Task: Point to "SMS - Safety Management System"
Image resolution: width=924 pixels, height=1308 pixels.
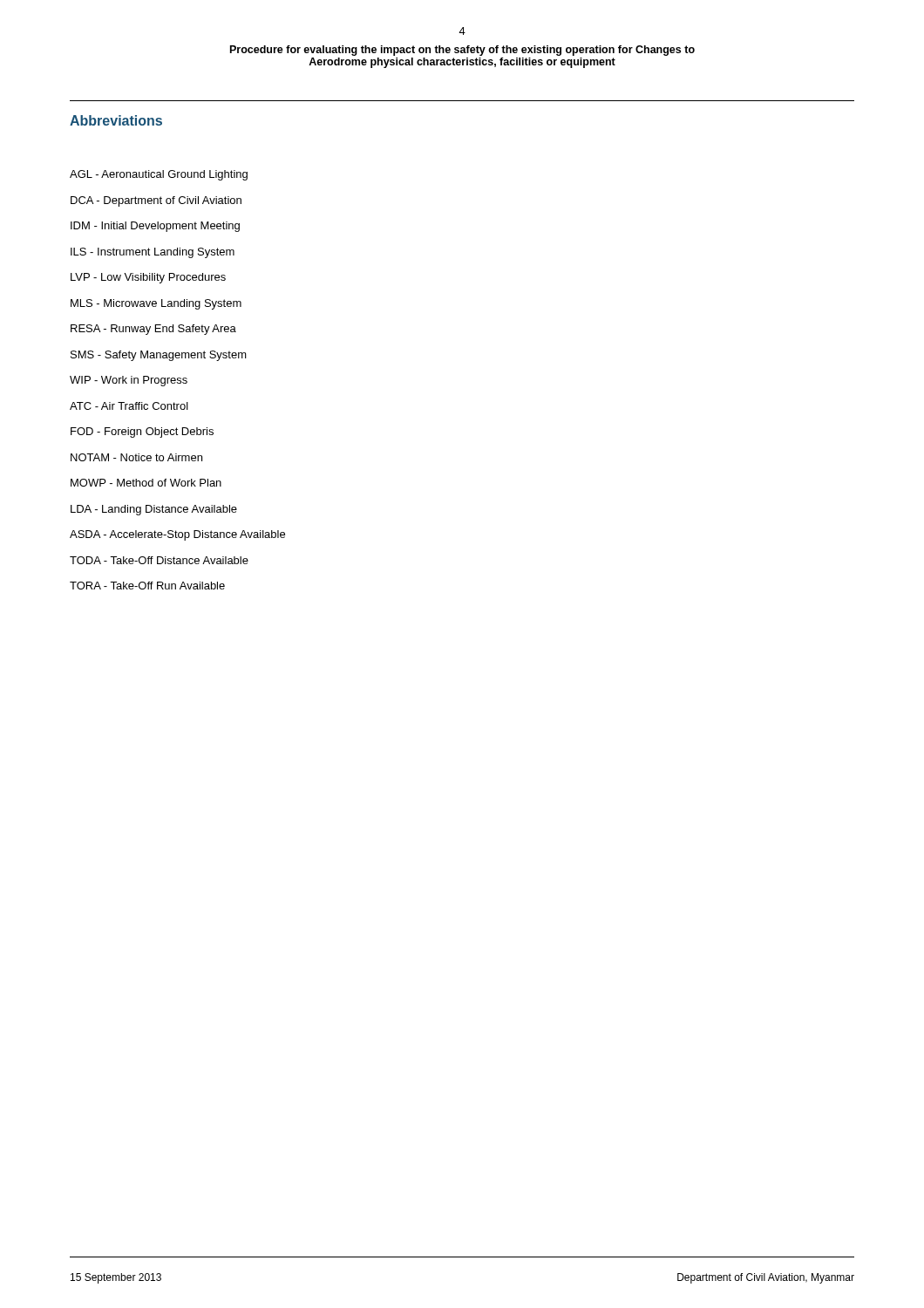Action: point(158,354)
